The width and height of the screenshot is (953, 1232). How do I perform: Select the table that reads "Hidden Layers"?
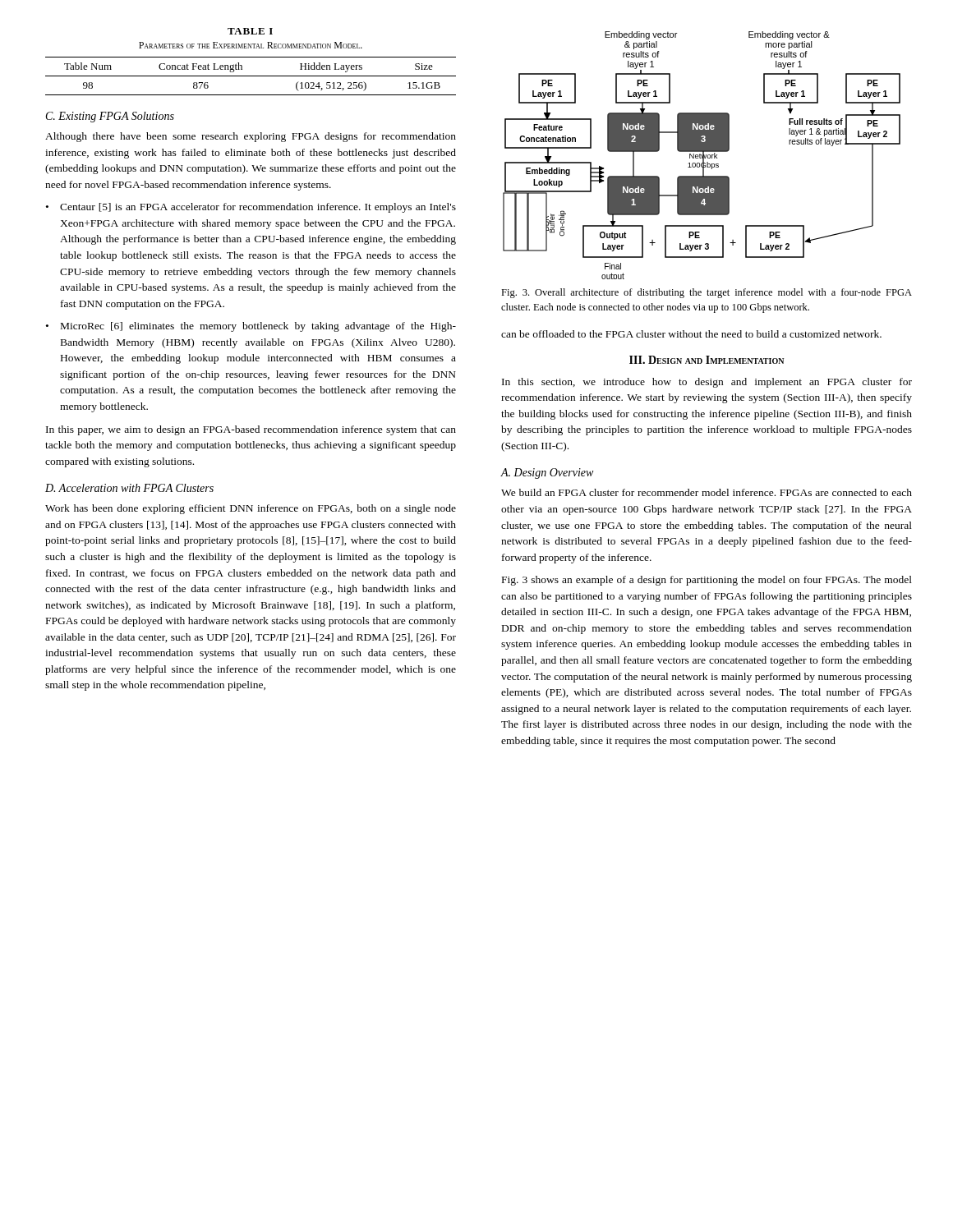[x=251, y=60]
